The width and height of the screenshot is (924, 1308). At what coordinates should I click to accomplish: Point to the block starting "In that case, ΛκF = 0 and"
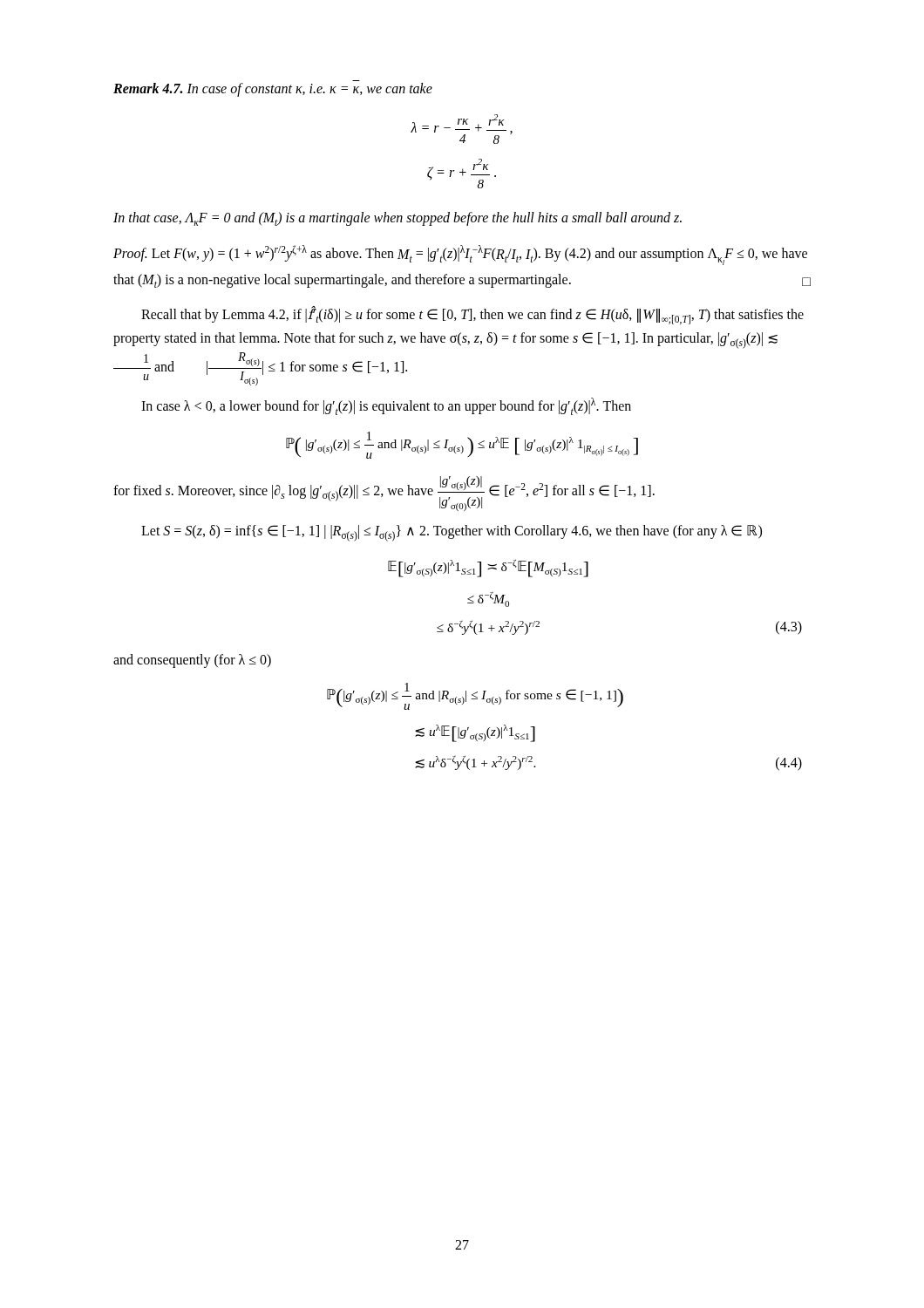point(398,219)
